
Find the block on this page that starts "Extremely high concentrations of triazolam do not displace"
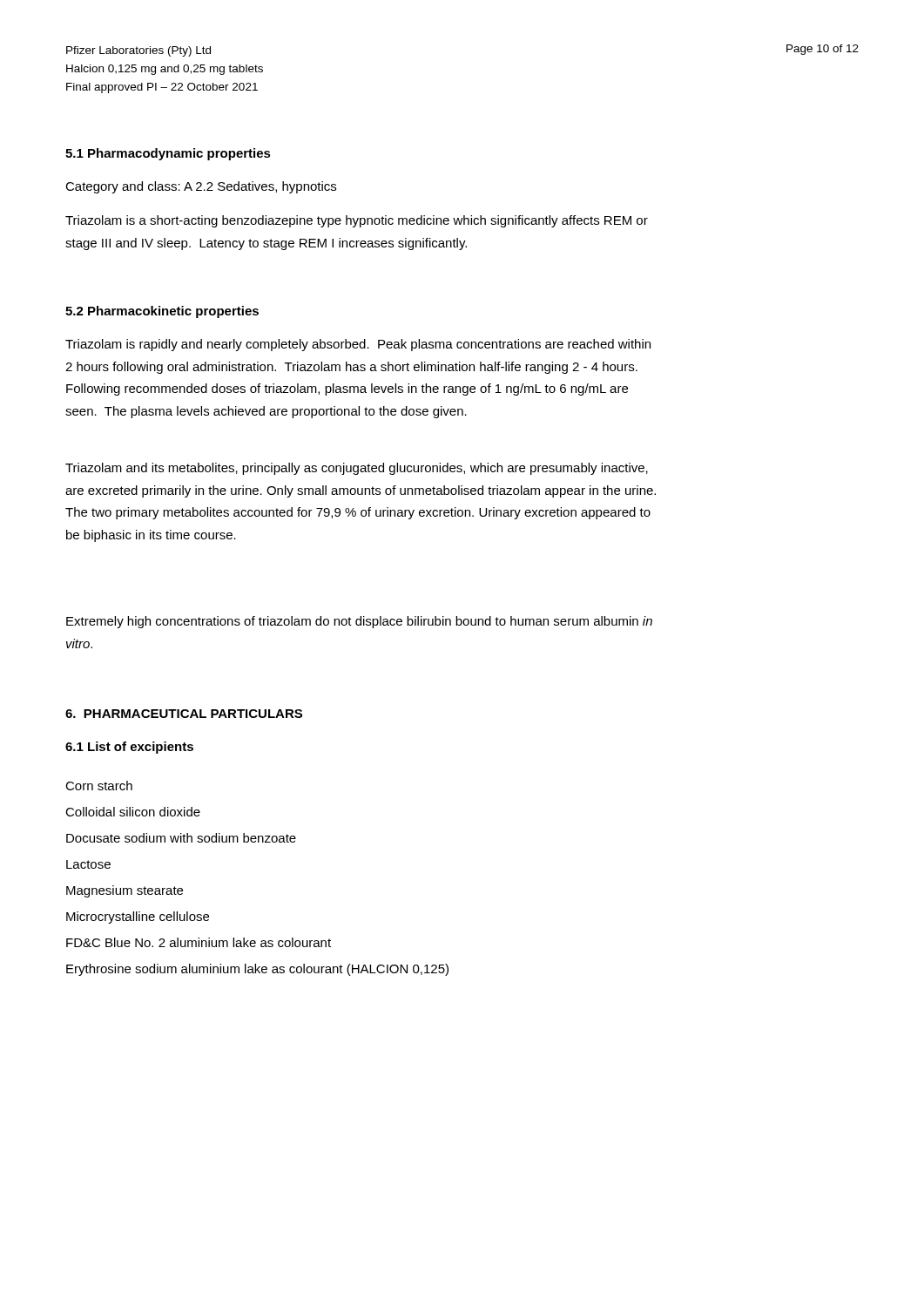[359, 632]
